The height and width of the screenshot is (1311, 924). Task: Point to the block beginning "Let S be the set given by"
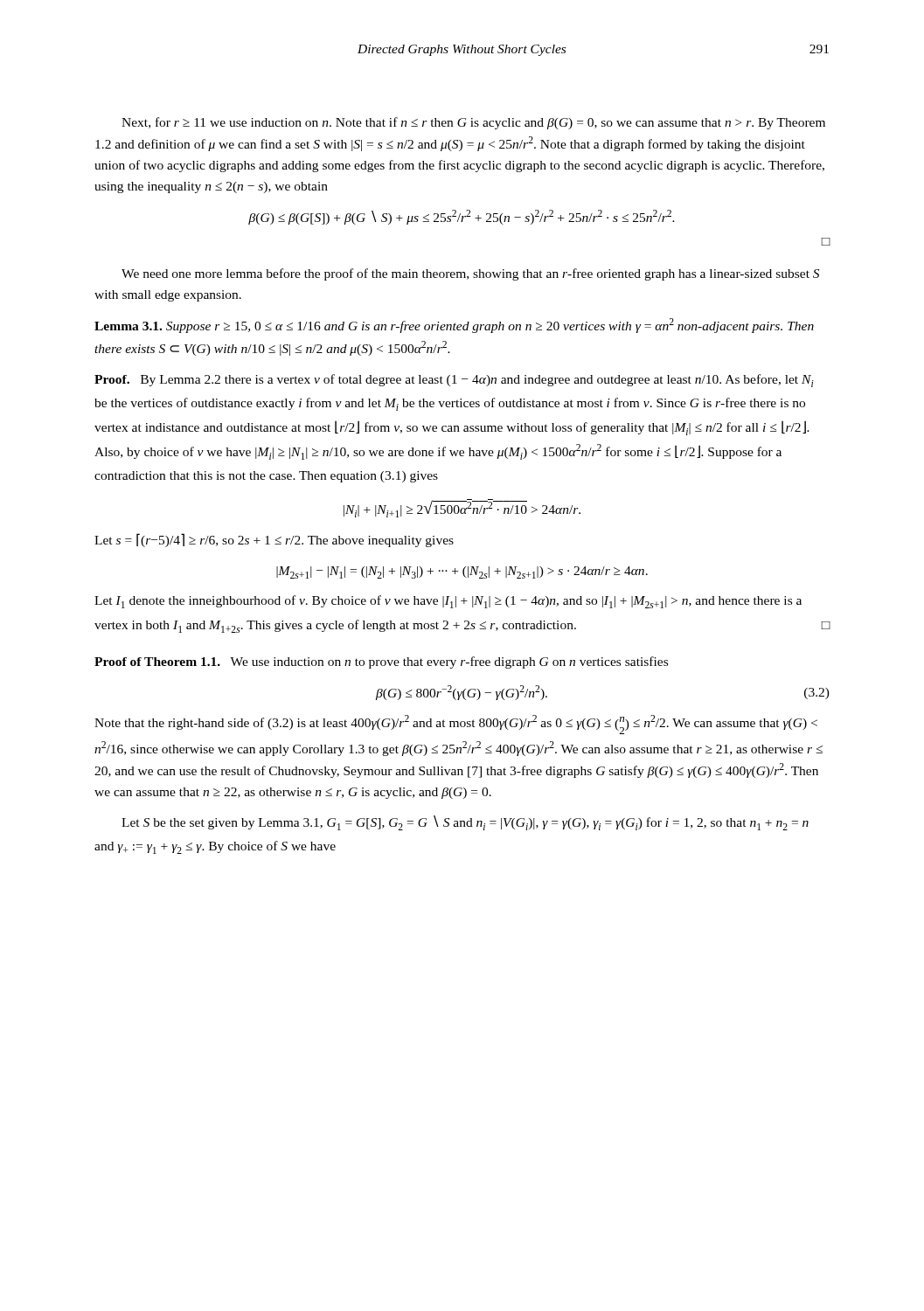[x=462, y=835]
